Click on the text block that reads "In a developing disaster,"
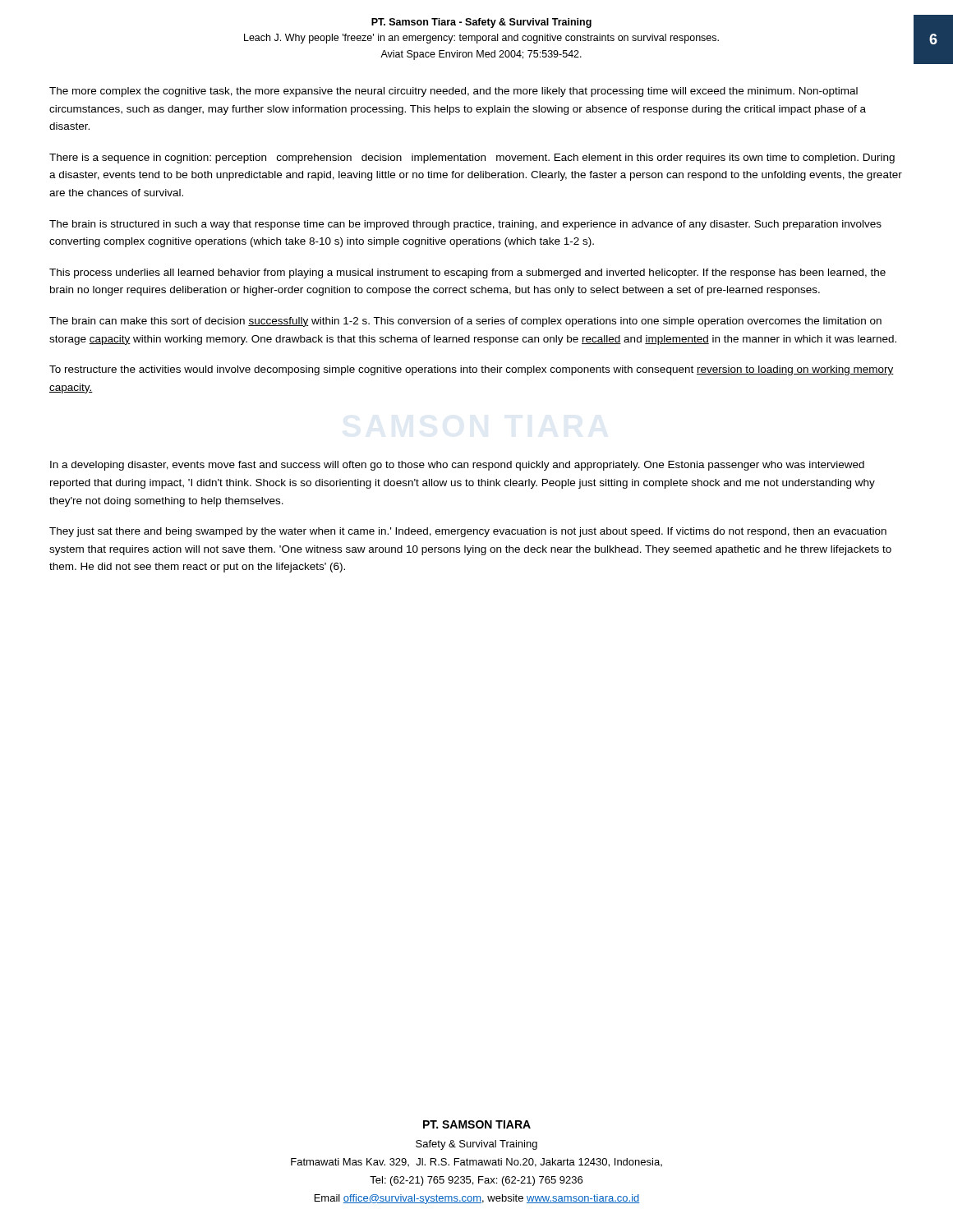Screen dimensions: 1232x953 click(x=476, y=483)
